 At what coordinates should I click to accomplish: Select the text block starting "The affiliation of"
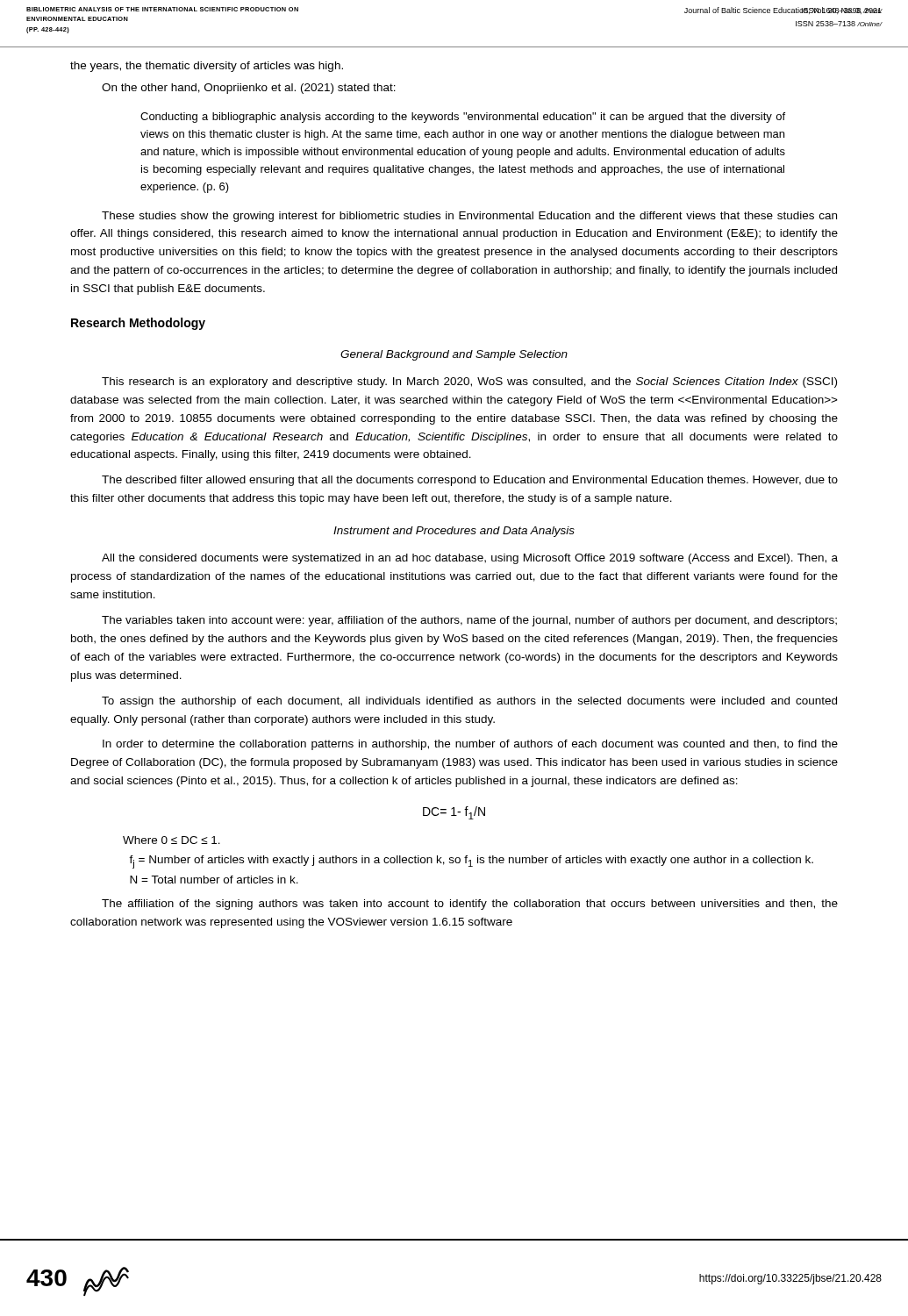454,912
